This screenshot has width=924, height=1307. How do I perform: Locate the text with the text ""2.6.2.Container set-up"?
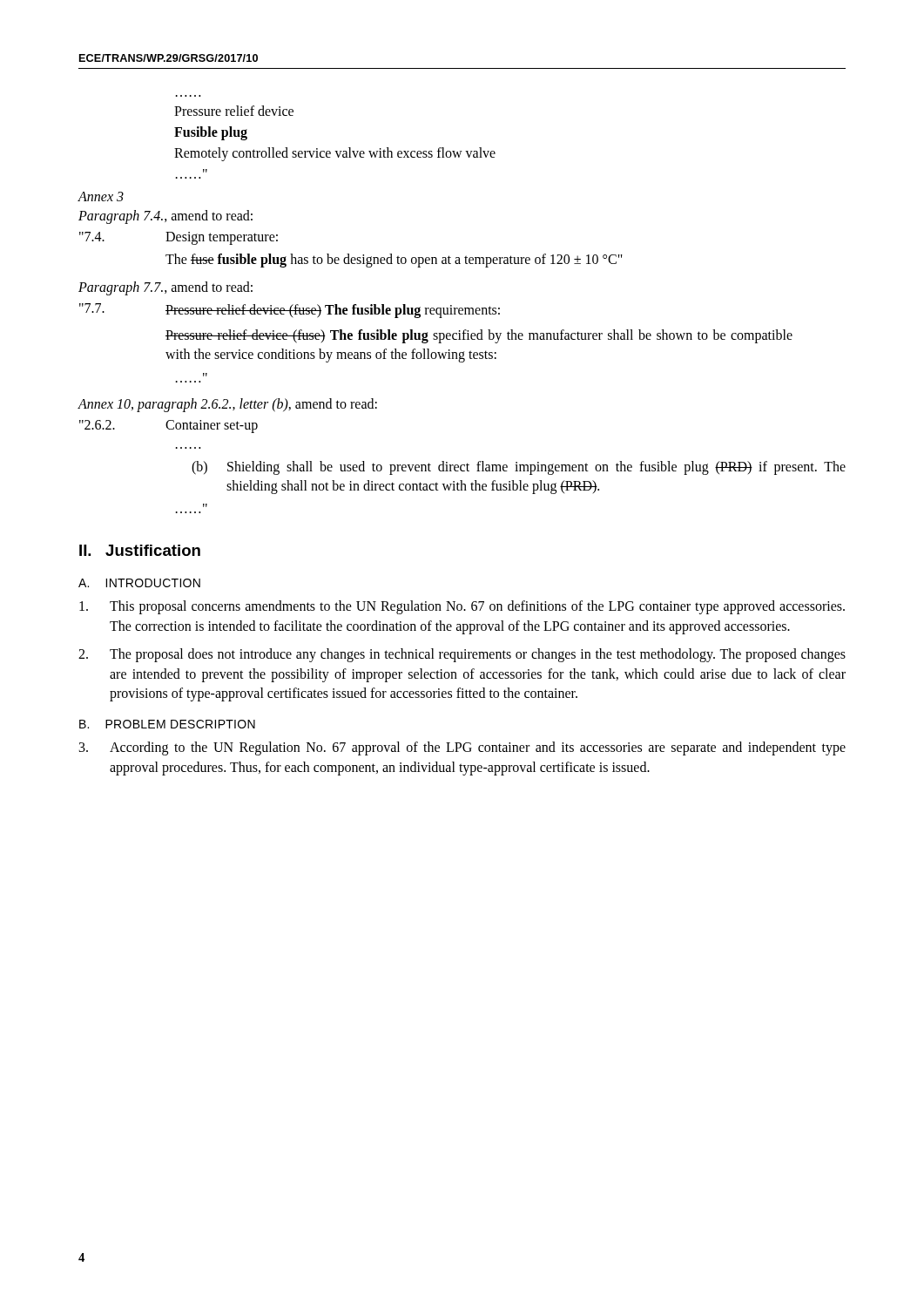click(x=169, y=427)
